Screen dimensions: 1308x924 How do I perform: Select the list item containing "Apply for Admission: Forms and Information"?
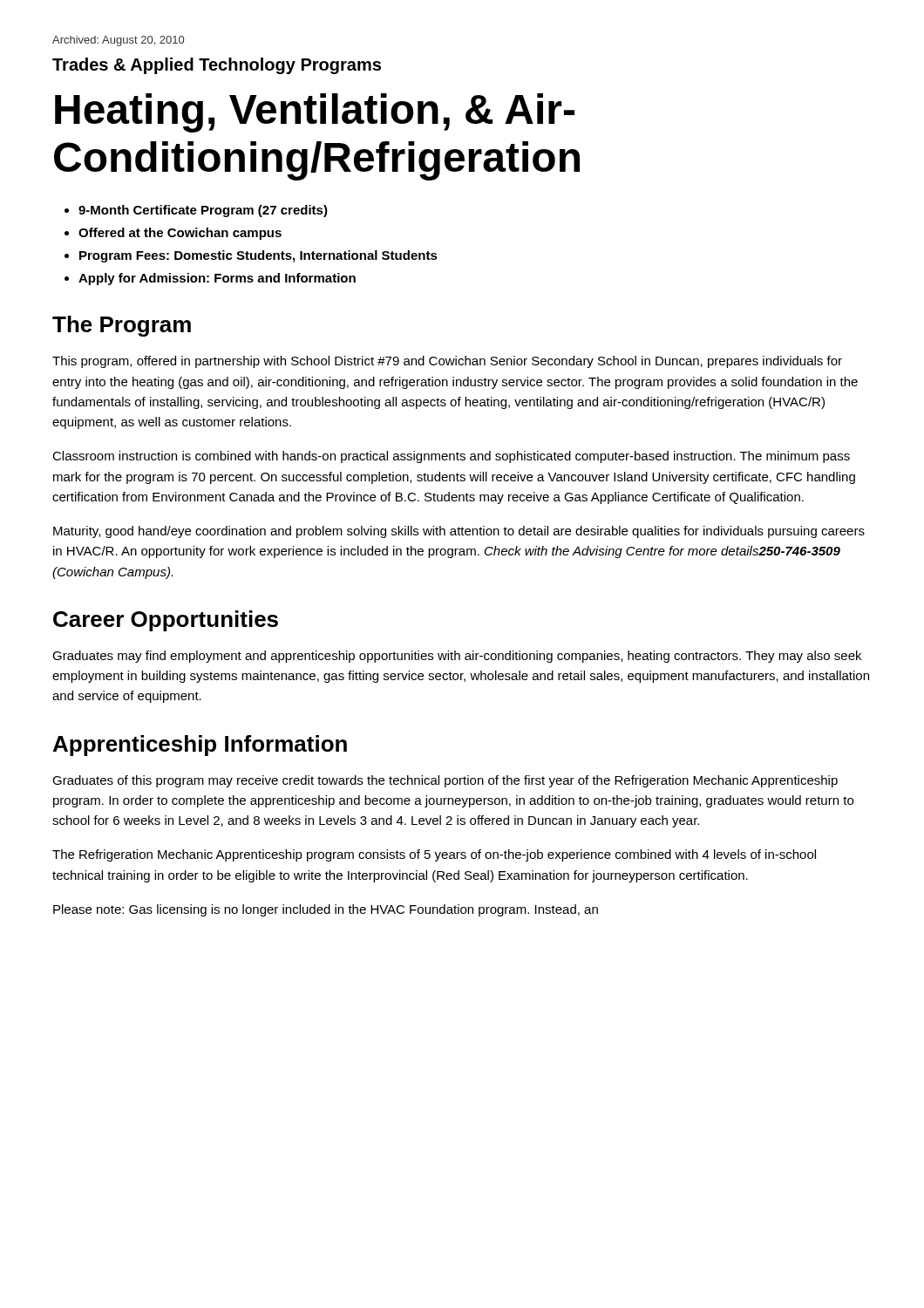(217, 278)
